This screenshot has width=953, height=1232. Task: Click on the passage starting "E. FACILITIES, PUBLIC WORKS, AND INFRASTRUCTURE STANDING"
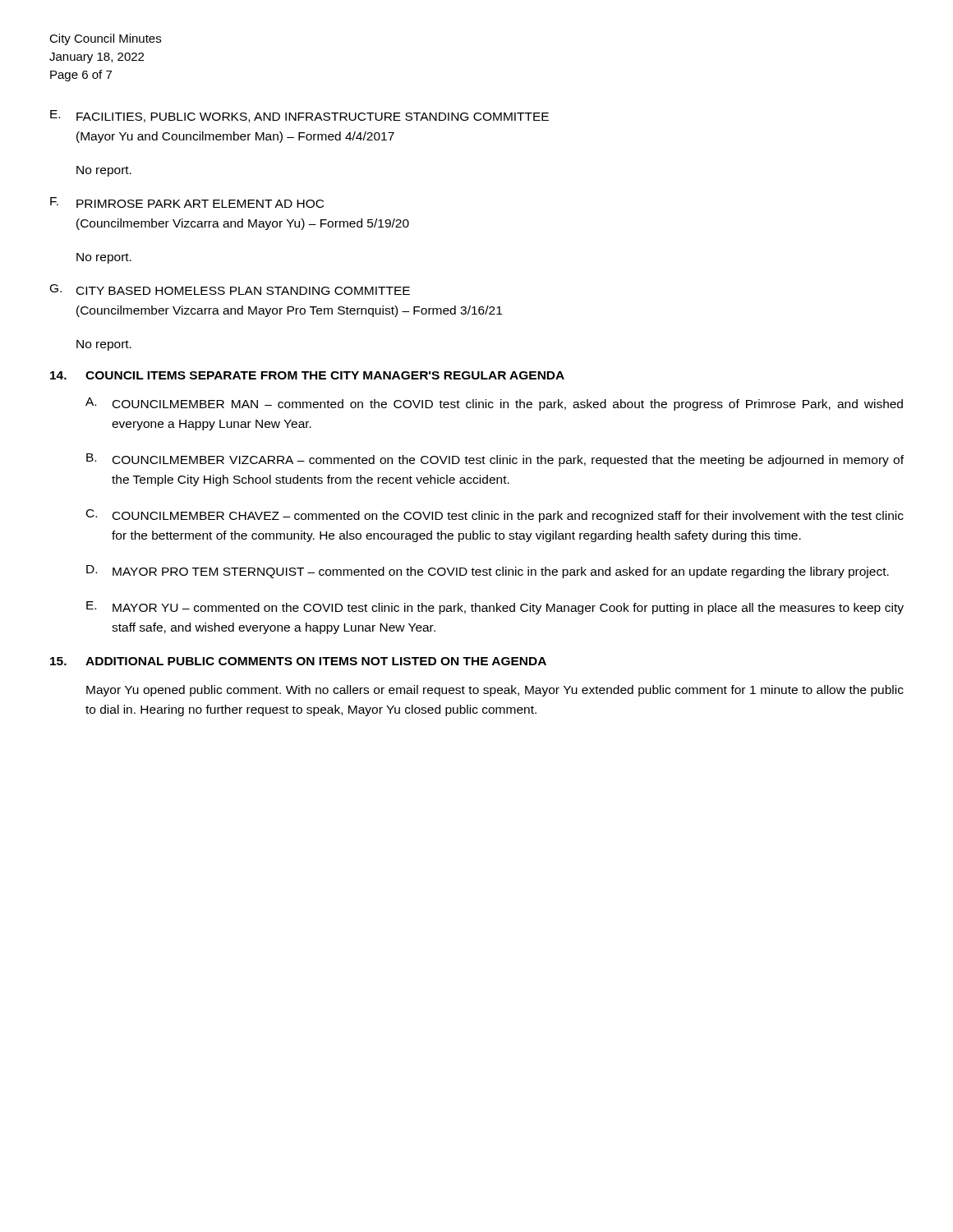point(476,127)
